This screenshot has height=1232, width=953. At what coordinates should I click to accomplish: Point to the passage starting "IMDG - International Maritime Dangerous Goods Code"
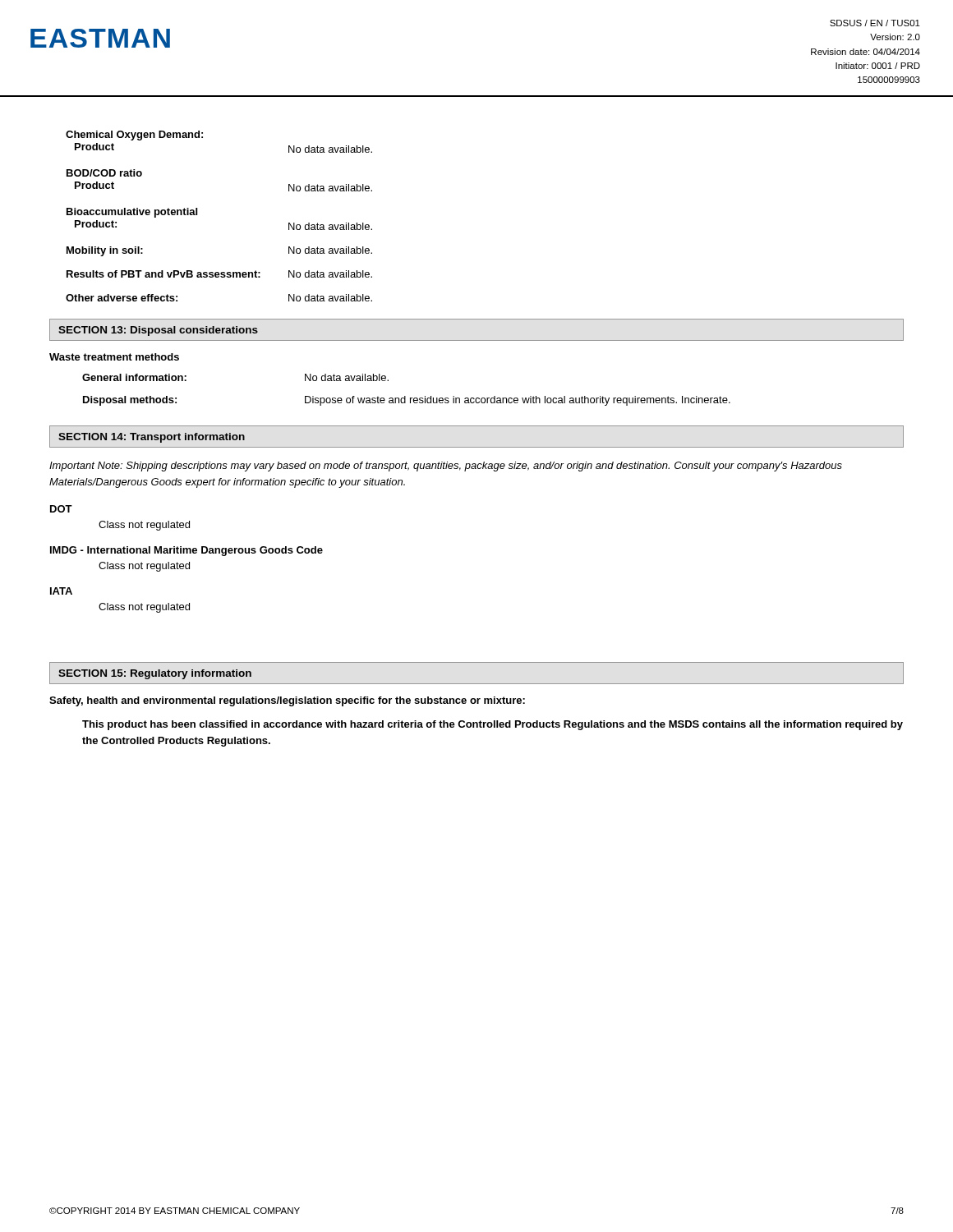[x=186, y=551]
